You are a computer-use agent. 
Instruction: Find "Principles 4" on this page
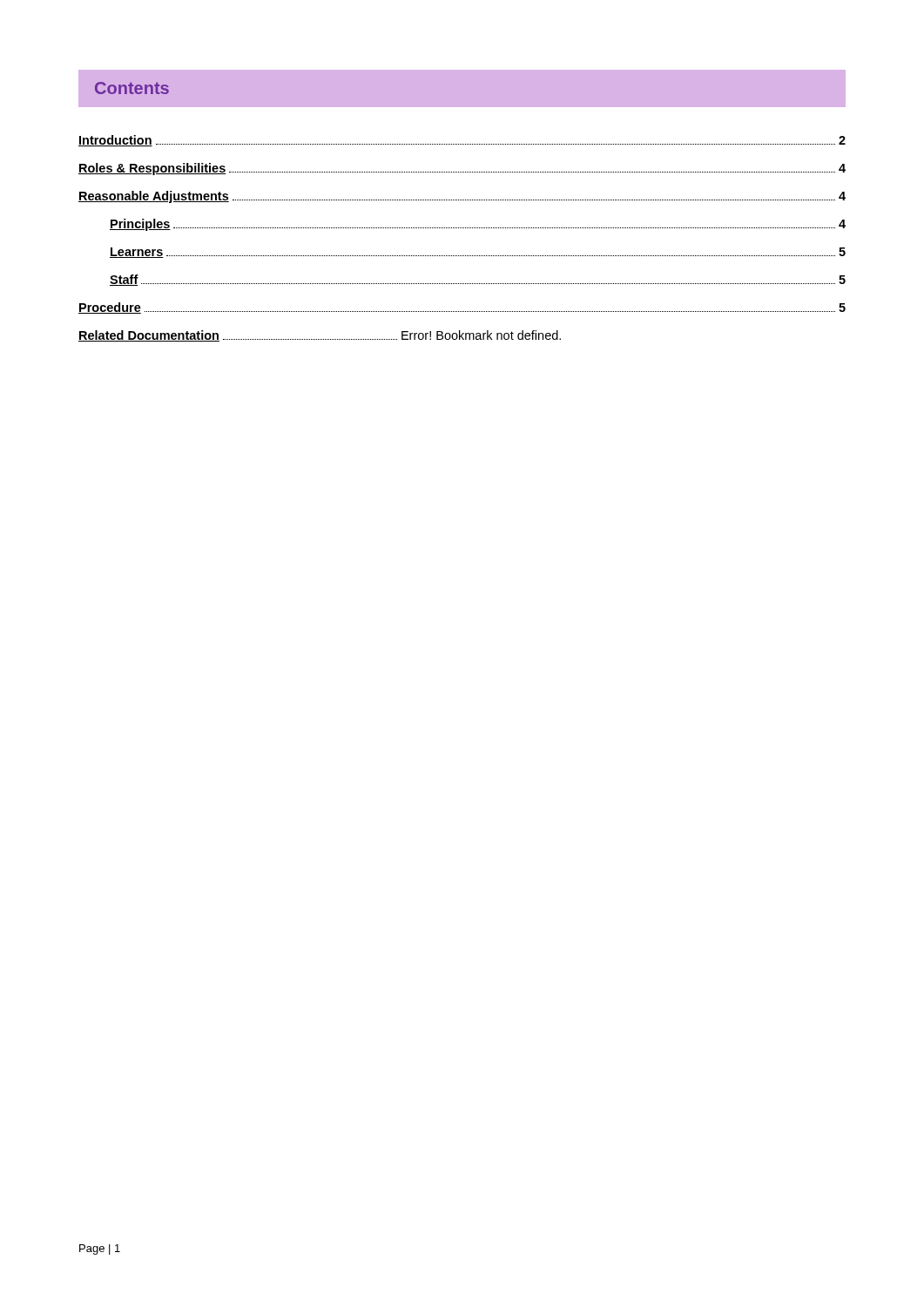tap(478, 224)
